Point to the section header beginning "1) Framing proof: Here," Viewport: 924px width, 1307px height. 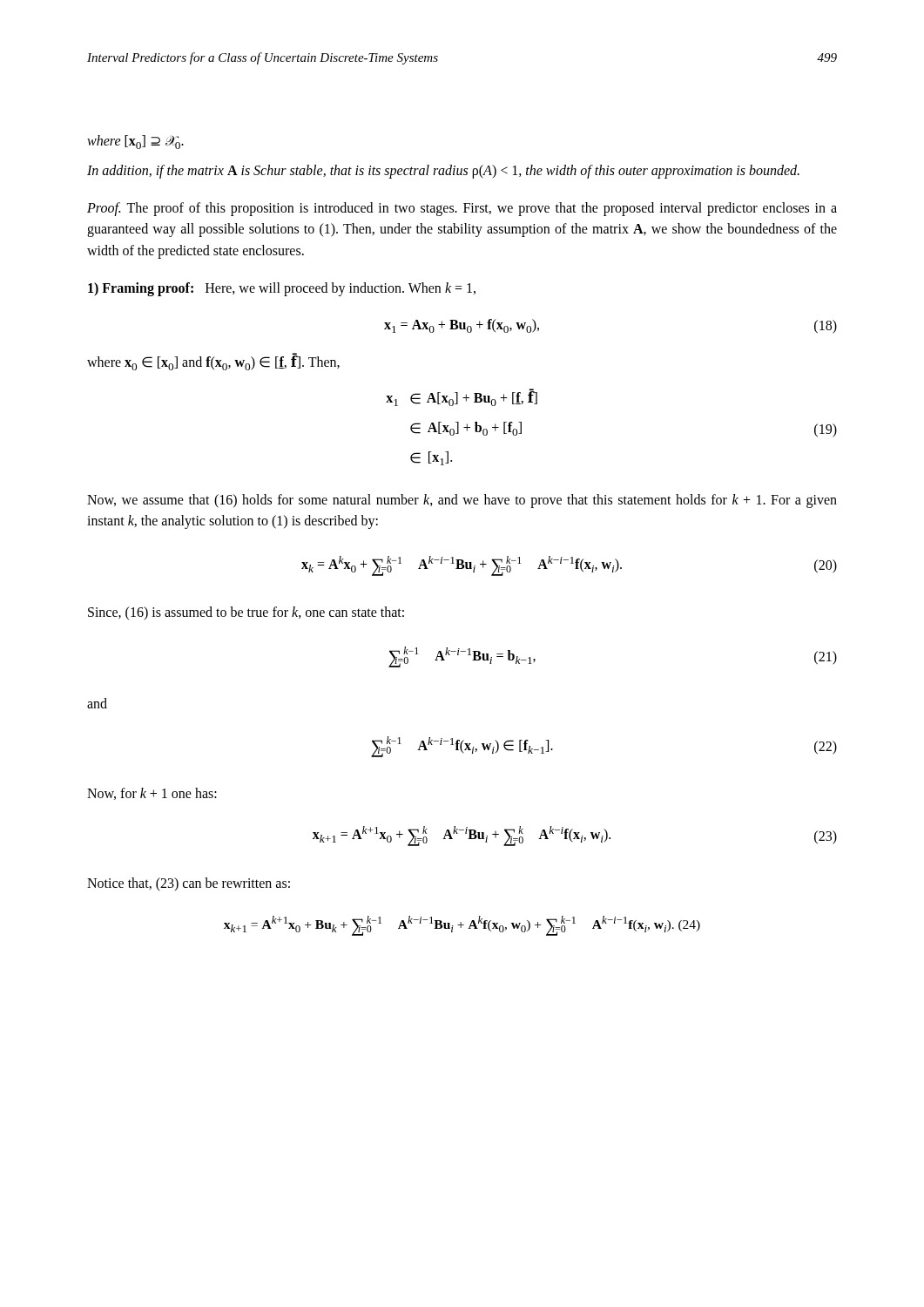coord(282,288)
